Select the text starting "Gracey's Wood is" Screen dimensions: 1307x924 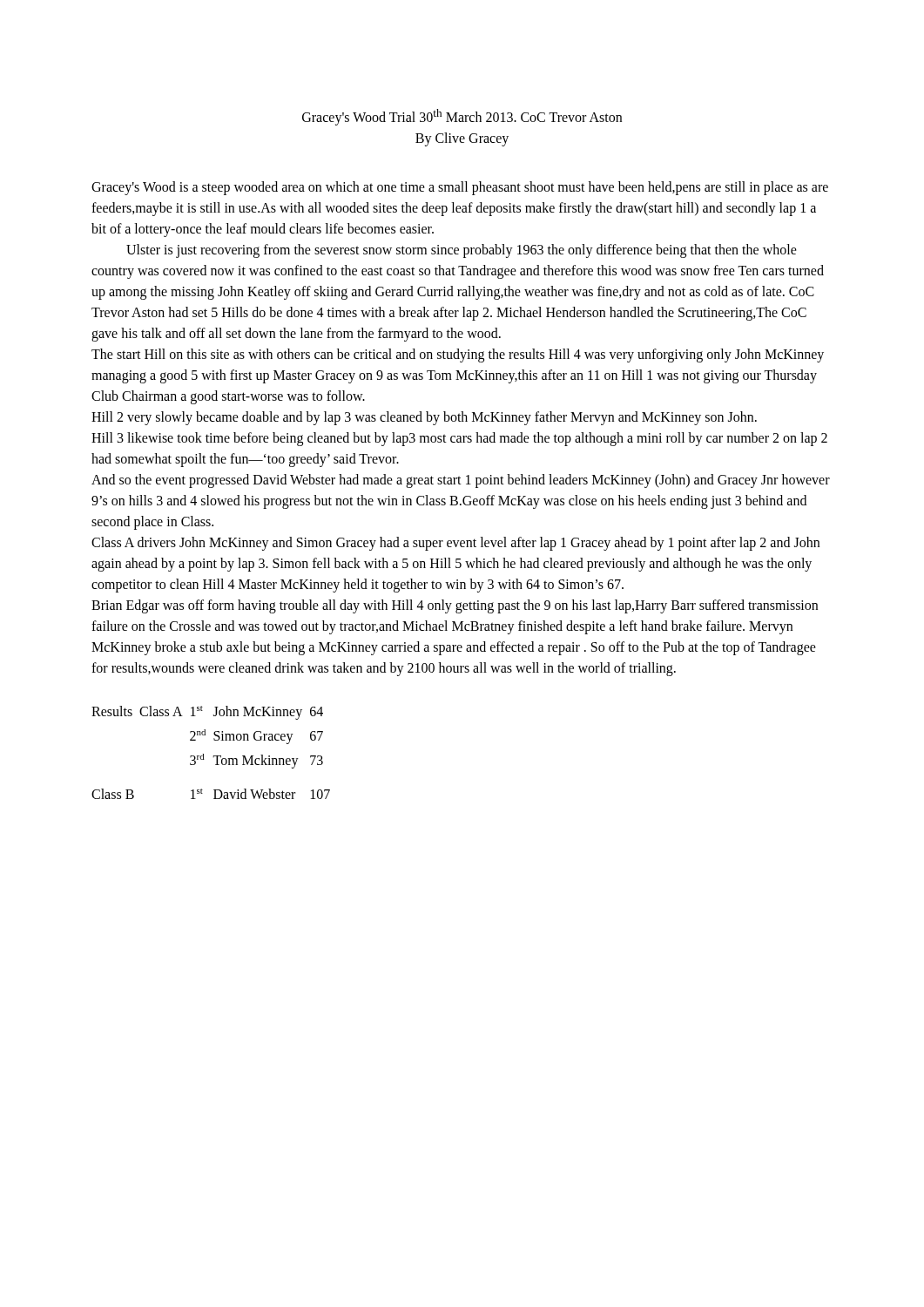click(462, 428)
